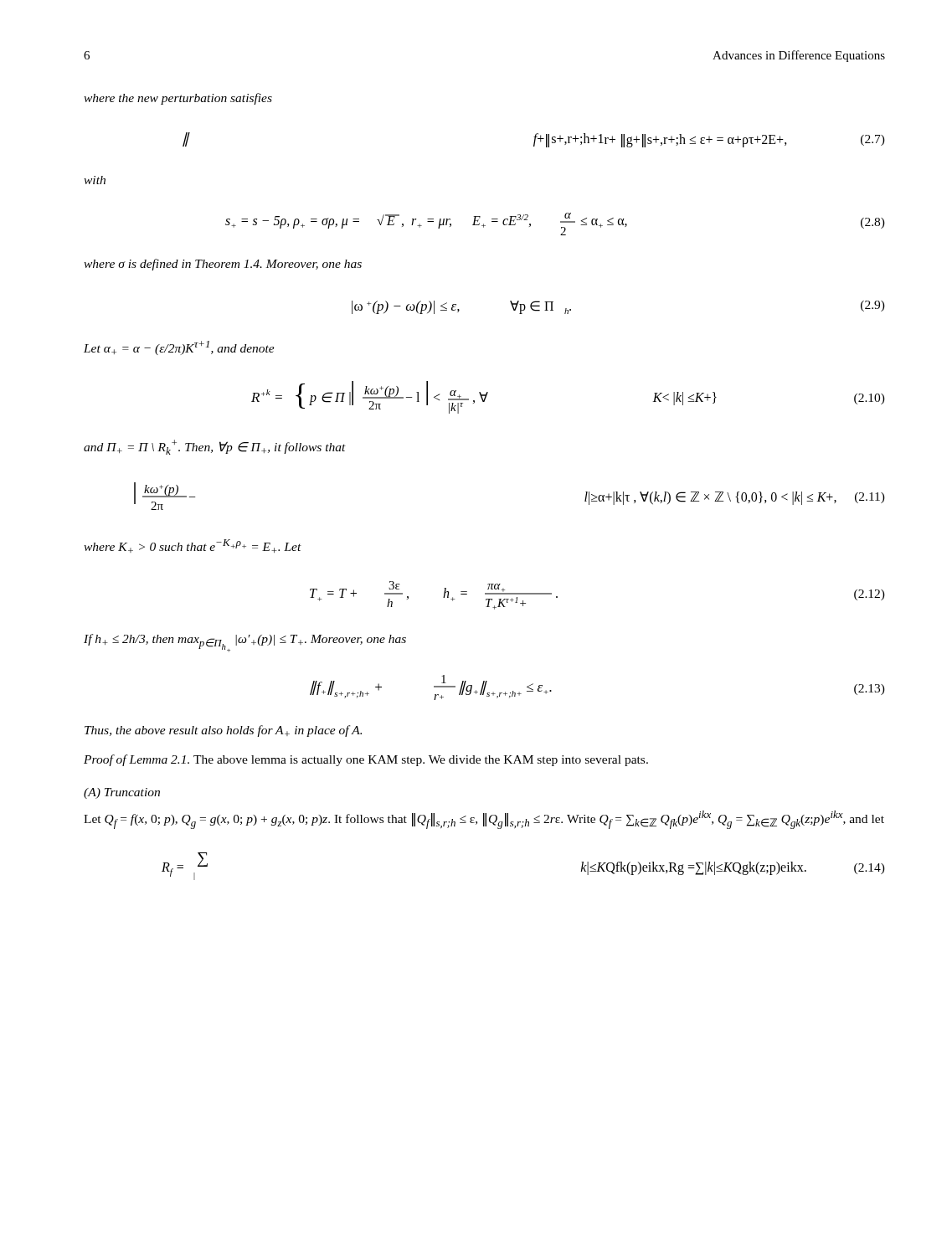Find the formula on this page that starts "‖f+‖s+,r+;h+ + 1 r+ ‖g+‖s+,r+;h+ ≤"
The width and height of the screenshot is (952, 1256).
332,687
